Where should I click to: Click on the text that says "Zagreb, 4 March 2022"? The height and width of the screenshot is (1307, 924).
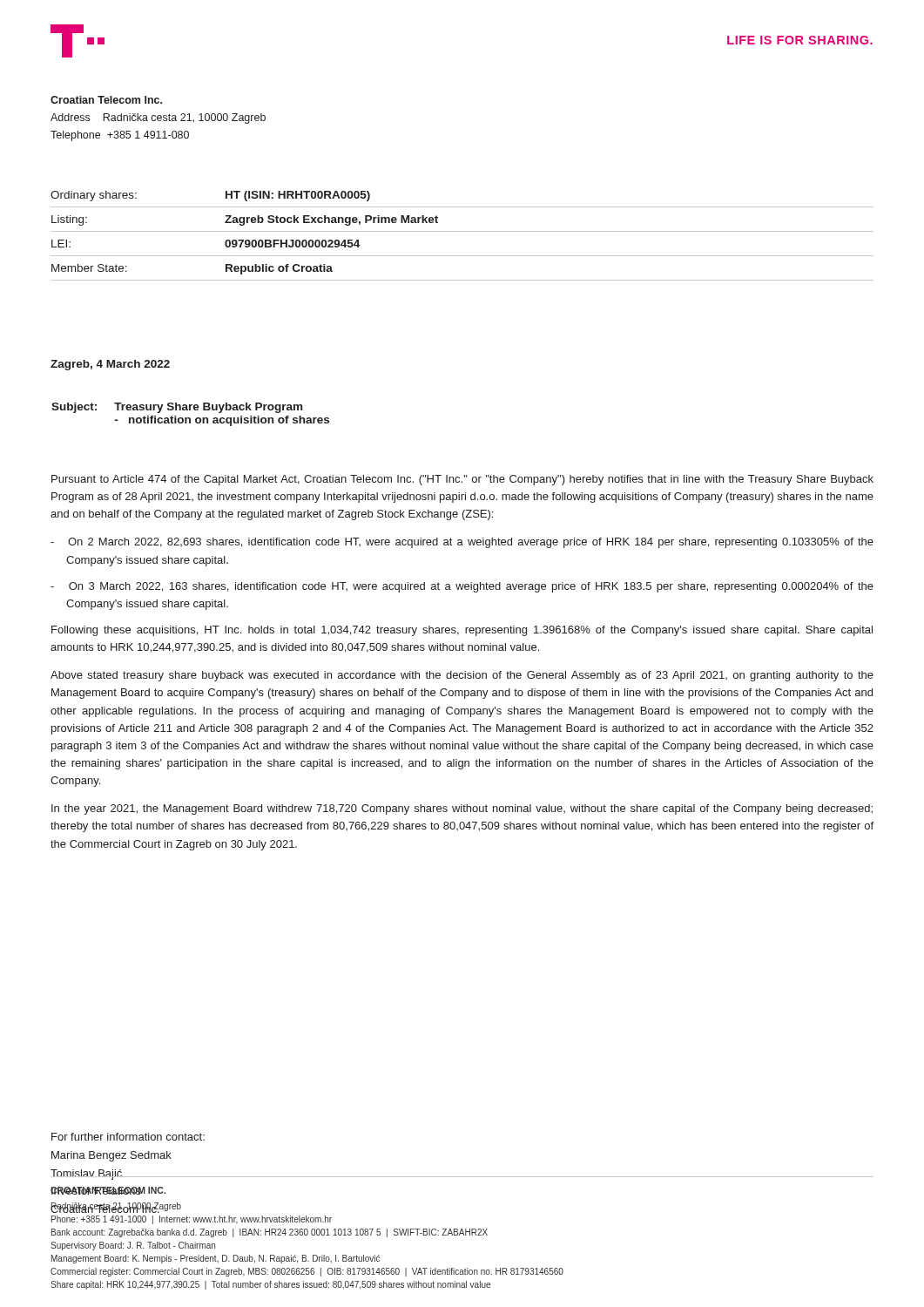coord(110,364)
